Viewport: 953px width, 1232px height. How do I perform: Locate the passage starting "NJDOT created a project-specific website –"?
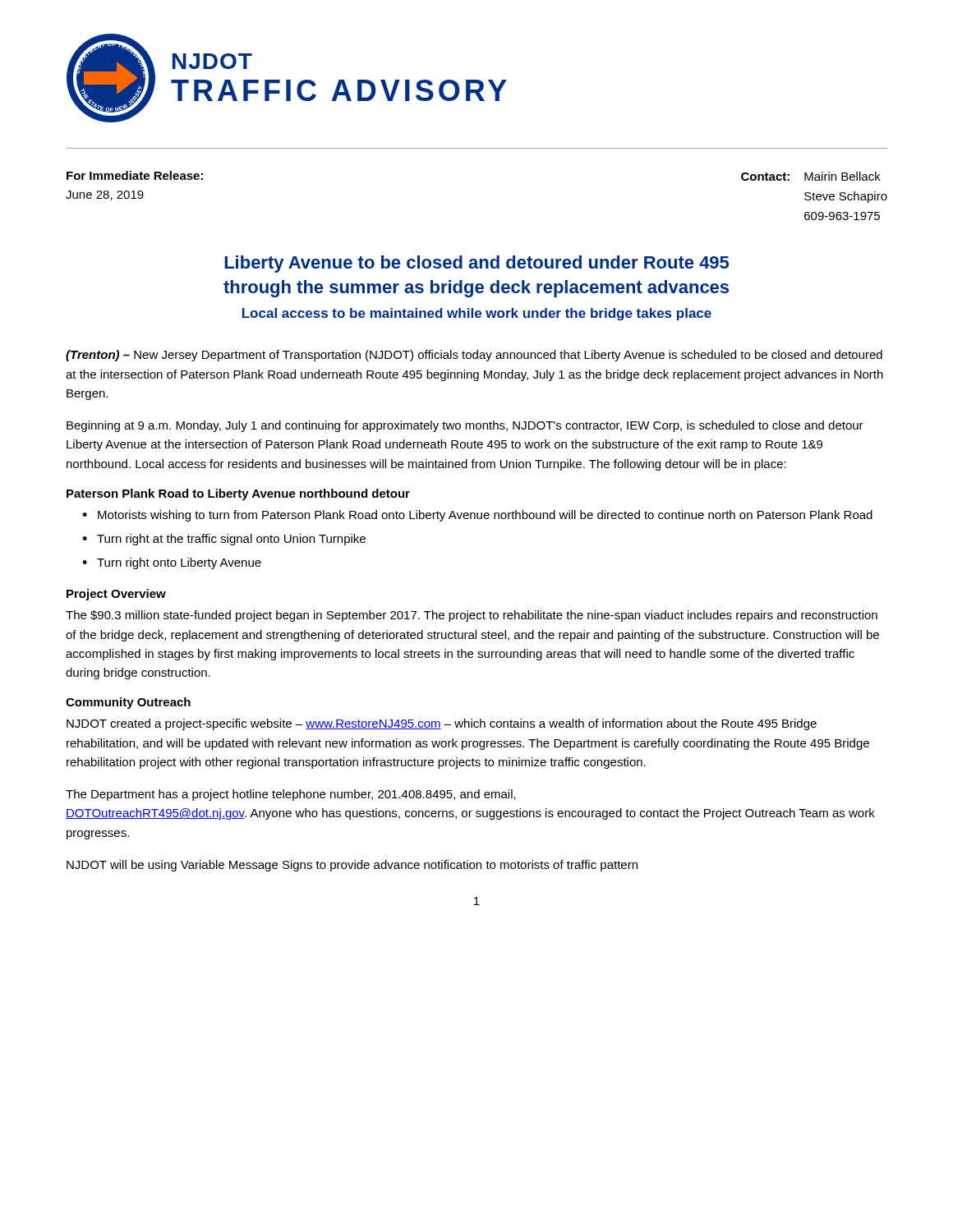click(468, 743)
